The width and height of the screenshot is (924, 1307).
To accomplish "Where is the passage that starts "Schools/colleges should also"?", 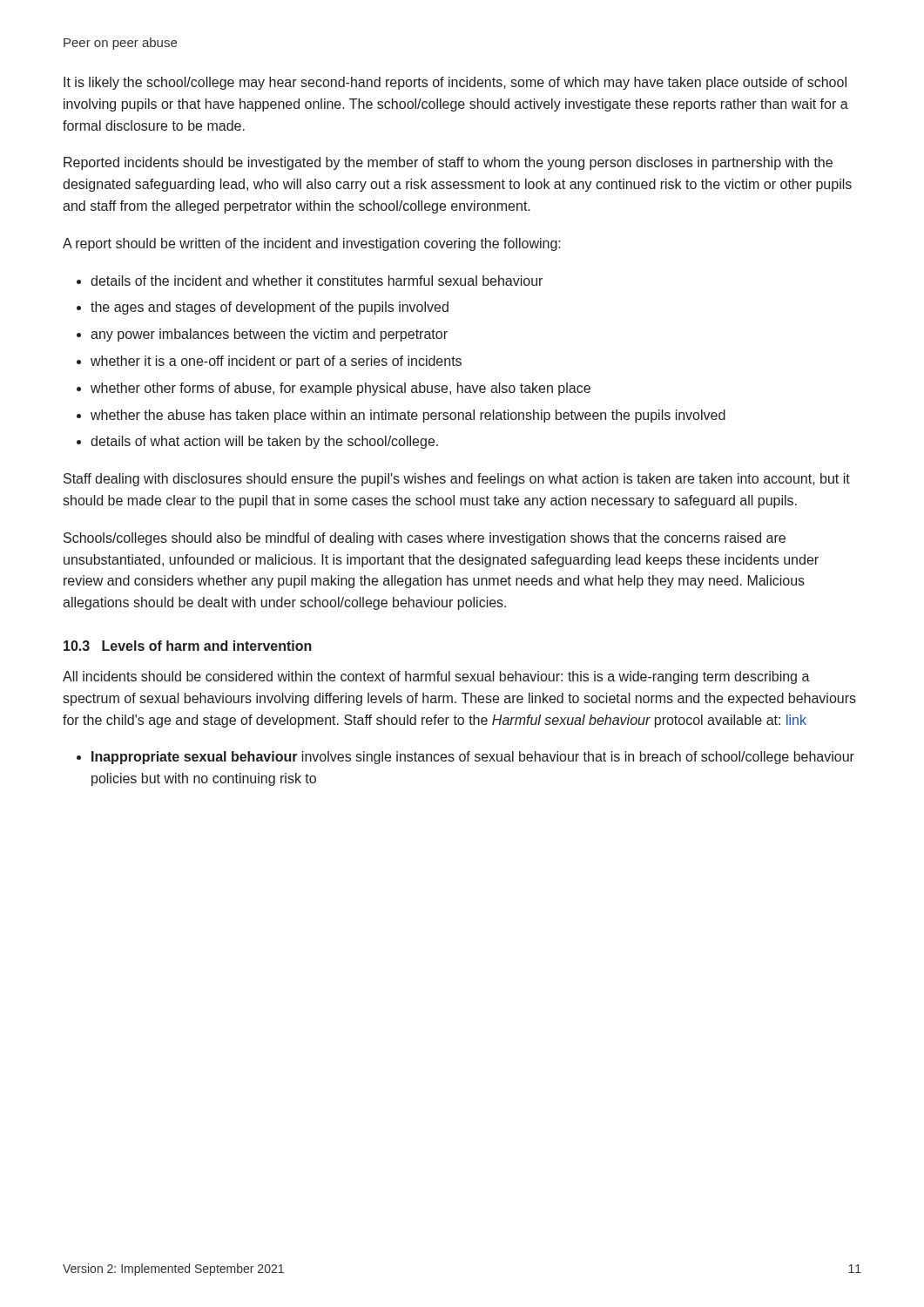I will coord(441,570).
